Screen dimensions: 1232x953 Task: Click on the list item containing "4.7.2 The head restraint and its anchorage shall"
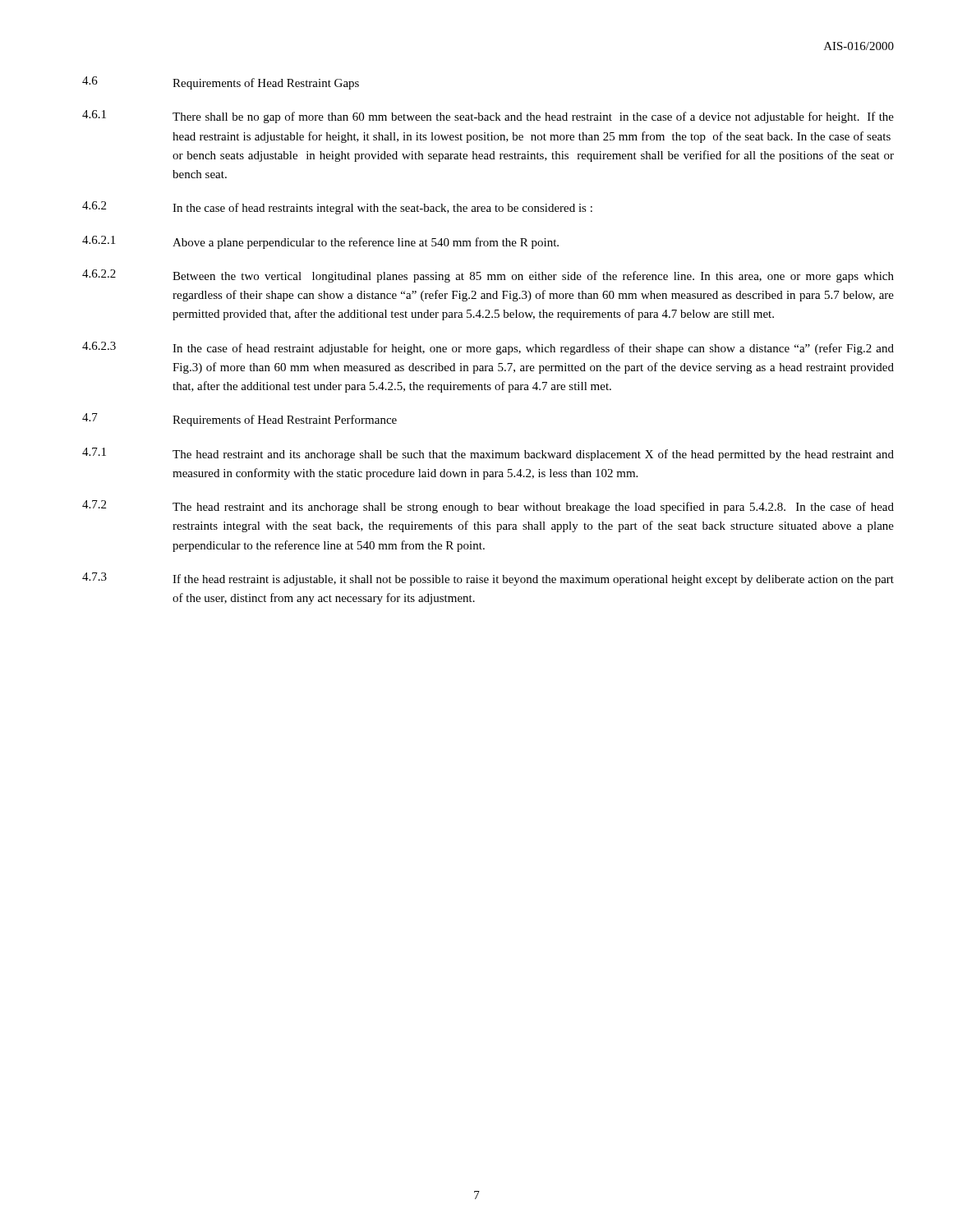488,526
